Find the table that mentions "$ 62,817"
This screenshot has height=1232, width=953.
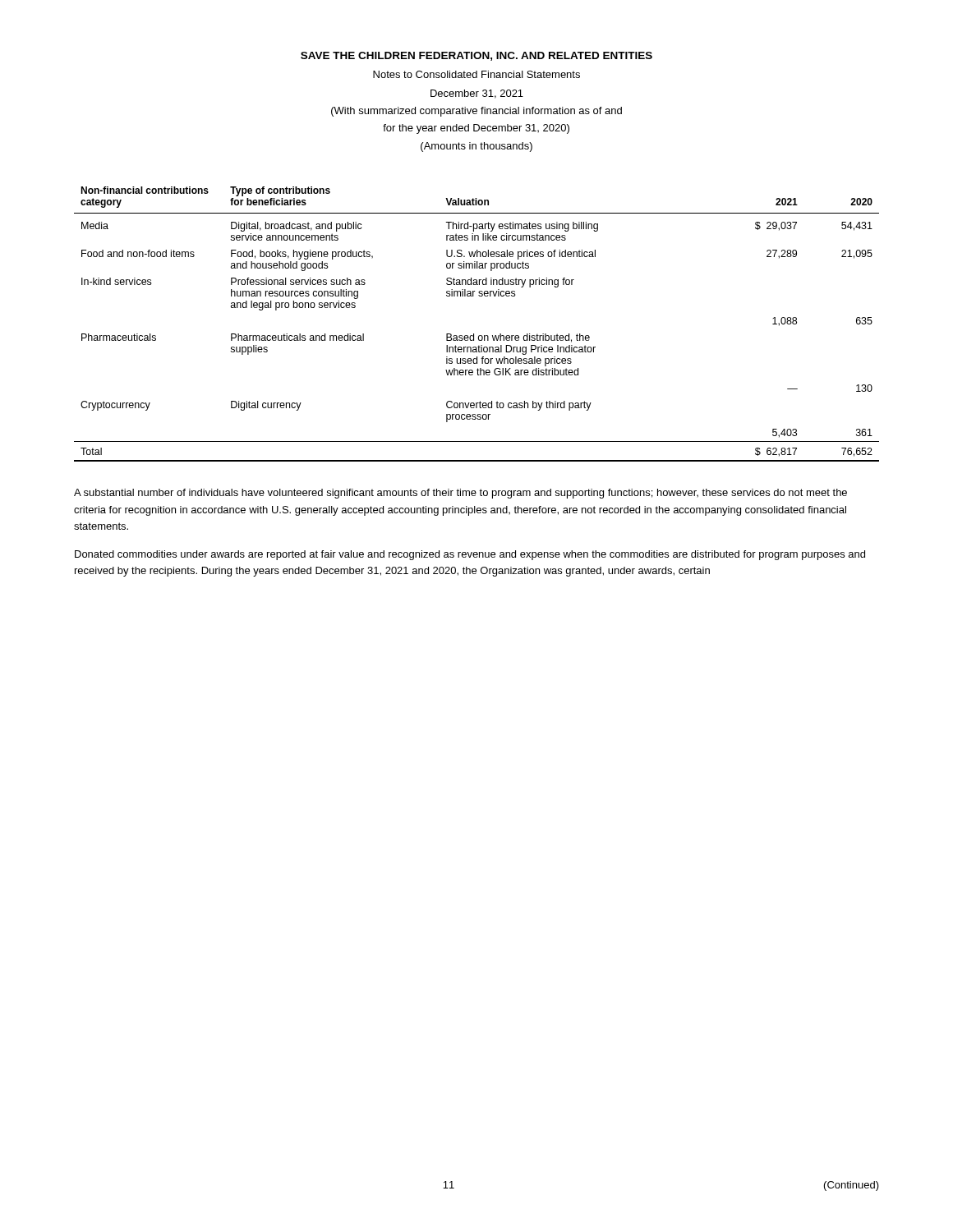[476, 322]
